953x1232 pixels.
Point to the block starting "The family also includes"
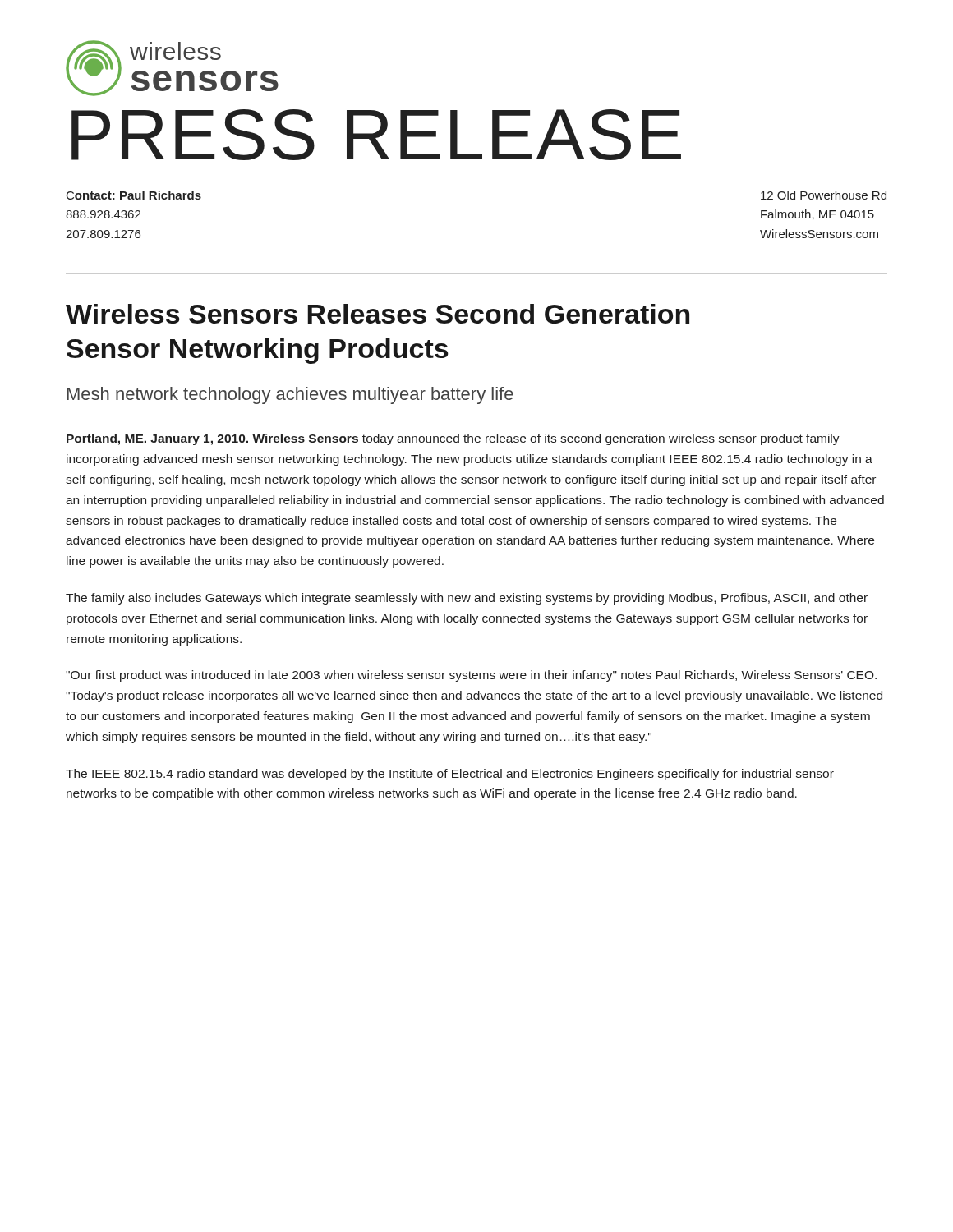click(x=467, y=618)
